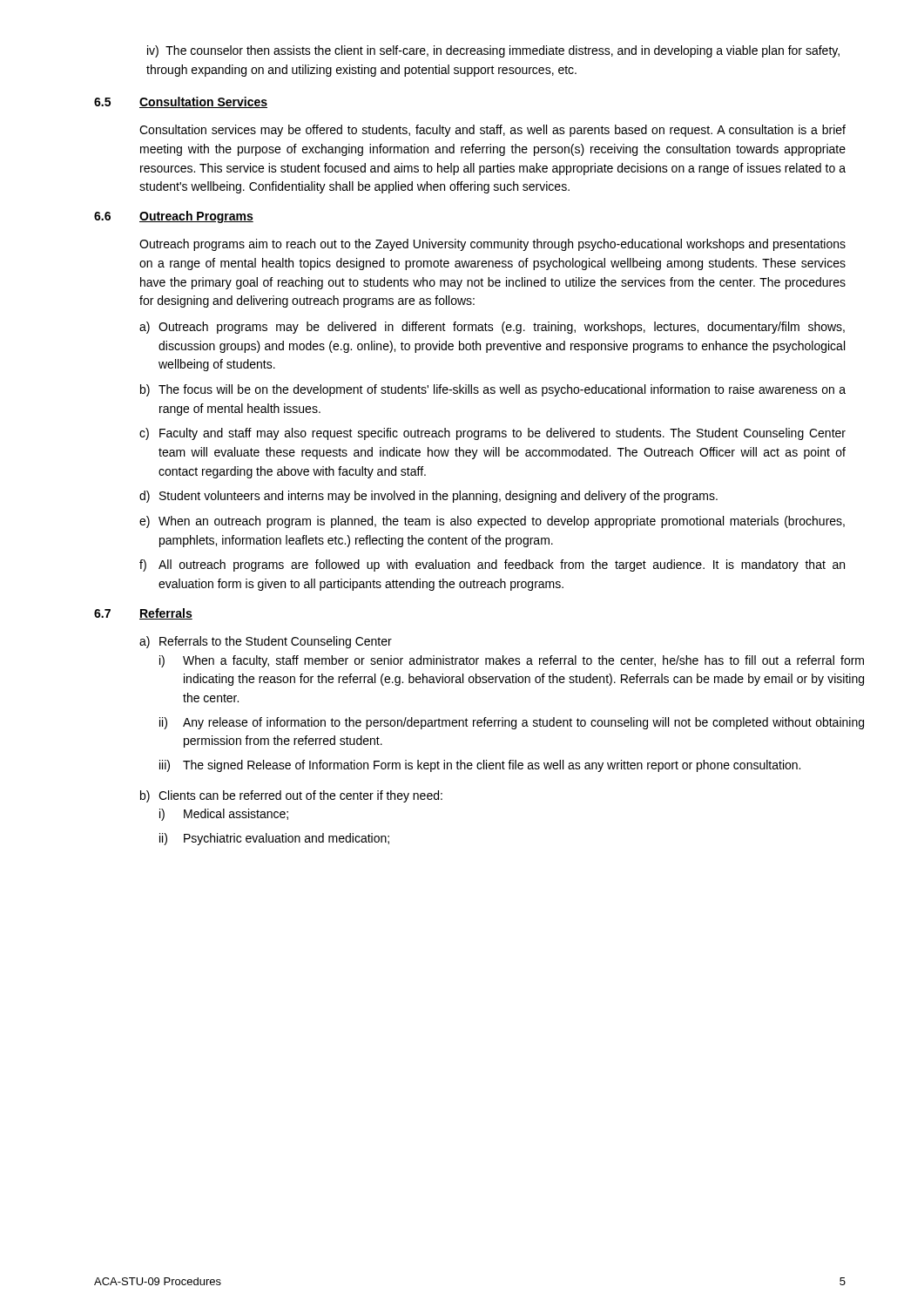Find the block on this page that starts "b) The focus will be on"

492,400
